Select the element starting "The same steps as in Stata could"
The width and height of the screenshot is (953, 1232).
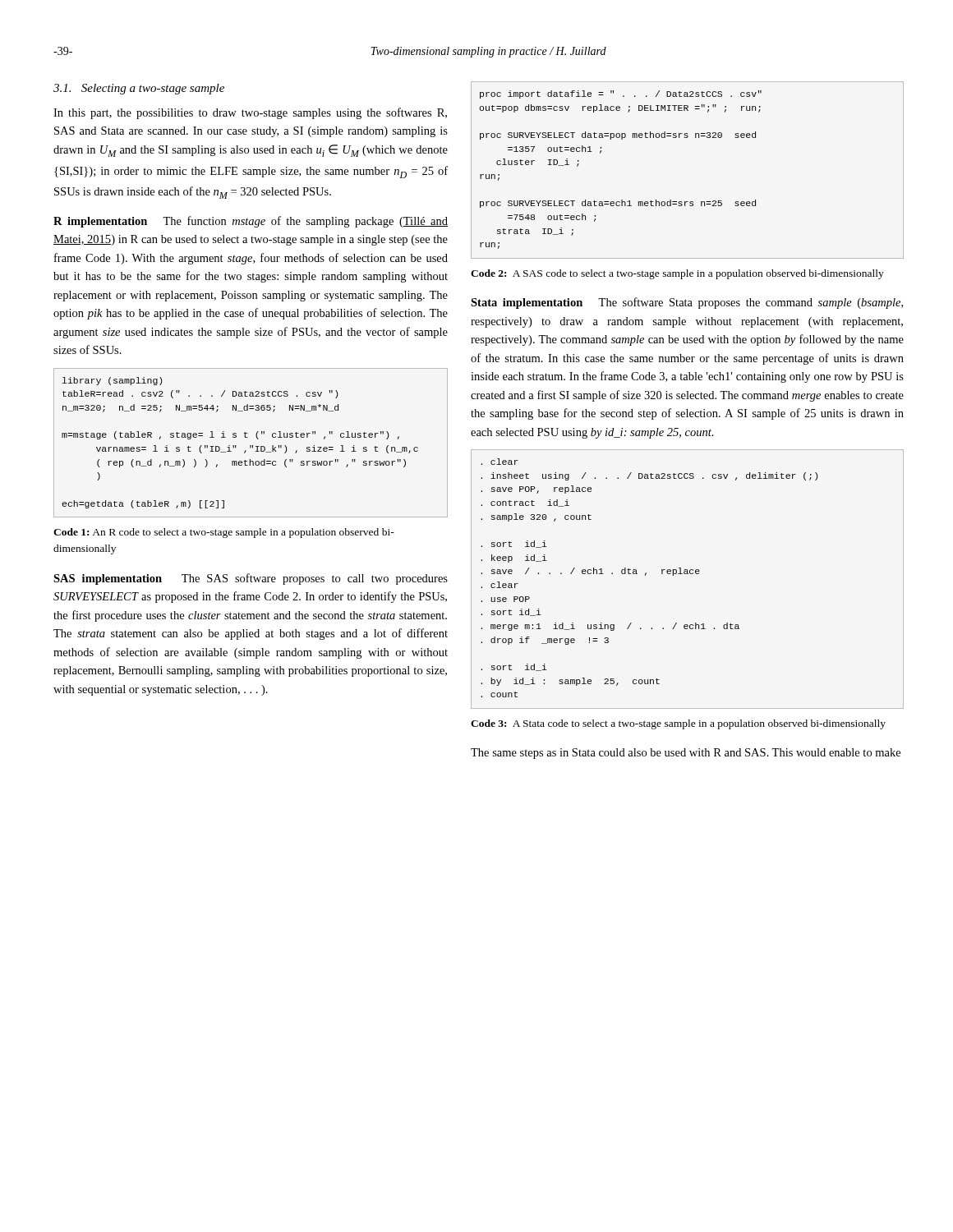click(686, 753)
